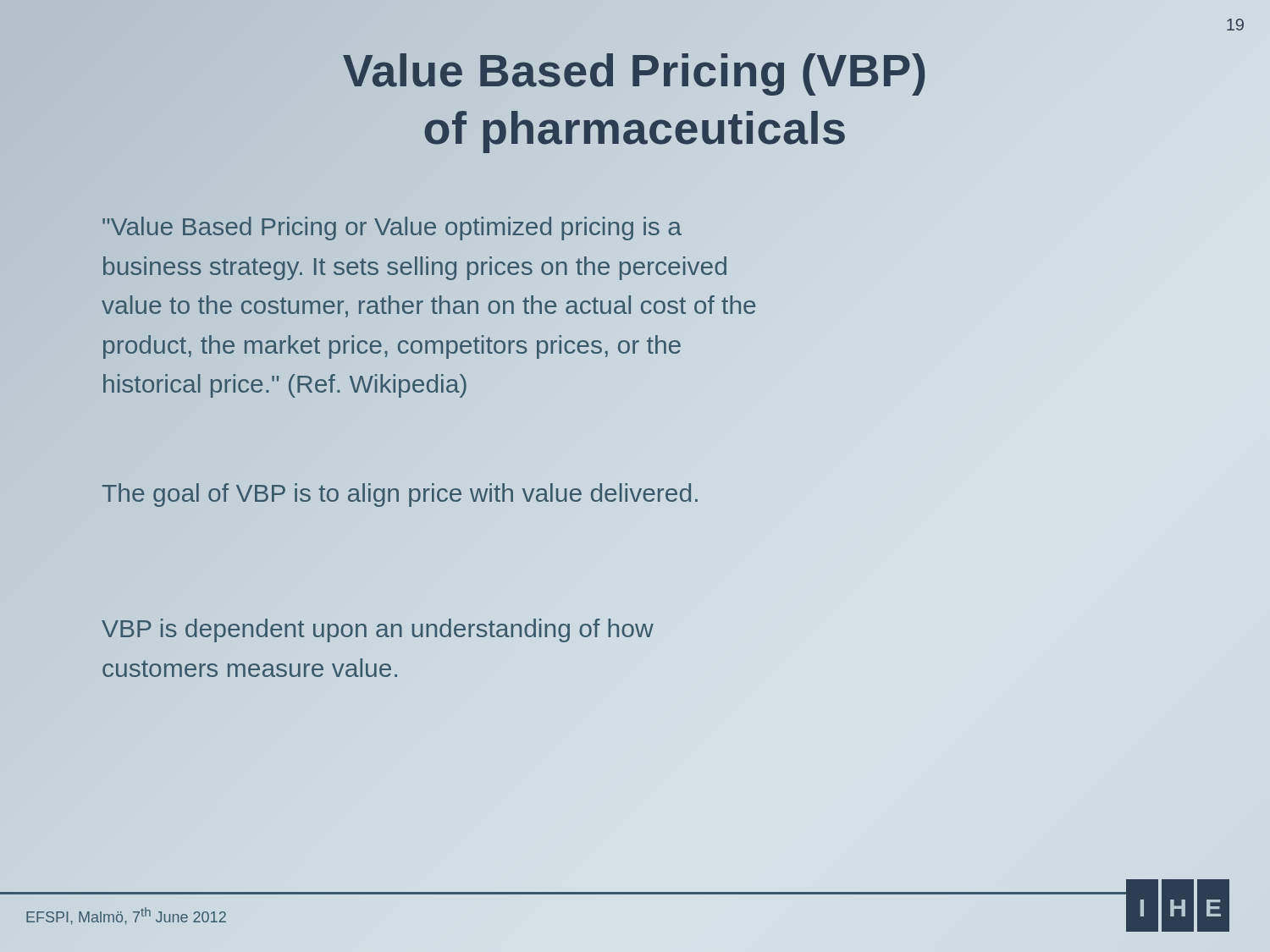Click on the text block containing "The goal of VBP is to align"

[401, 493]
